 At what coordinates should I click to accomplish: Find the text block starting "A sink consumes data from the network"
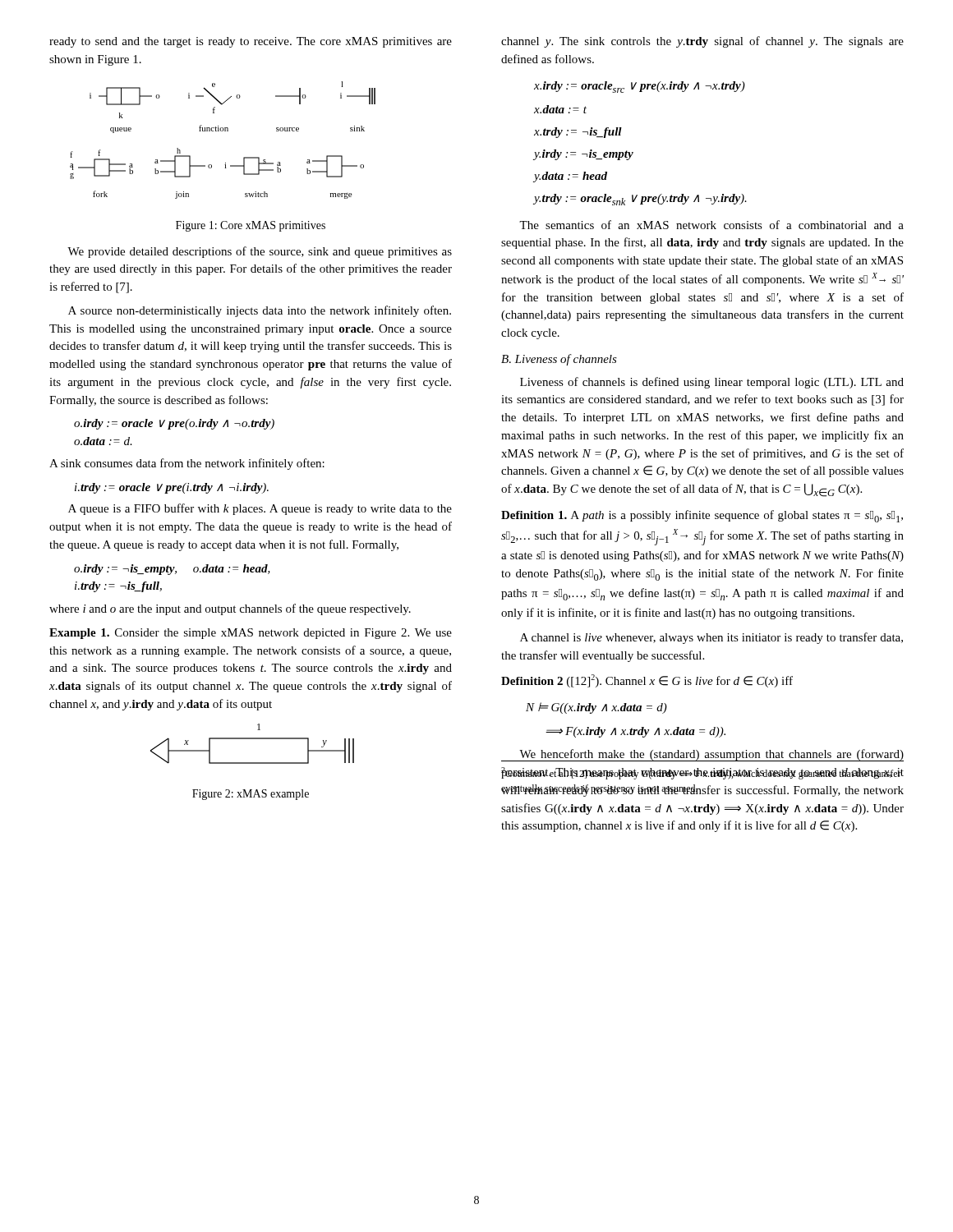coord(251,464)
